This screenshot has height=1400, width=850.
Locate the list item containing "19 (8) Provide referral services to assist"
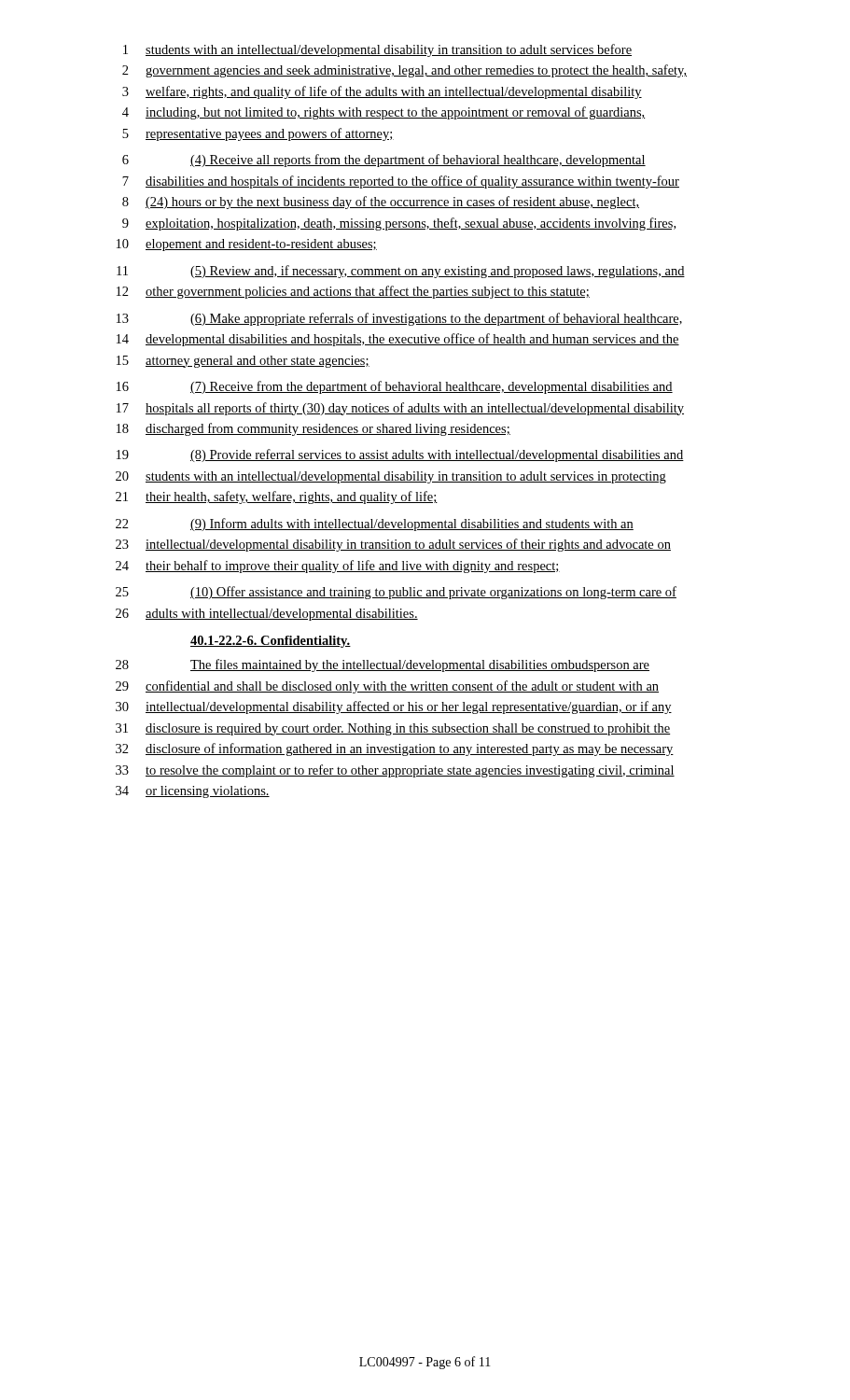444,455
